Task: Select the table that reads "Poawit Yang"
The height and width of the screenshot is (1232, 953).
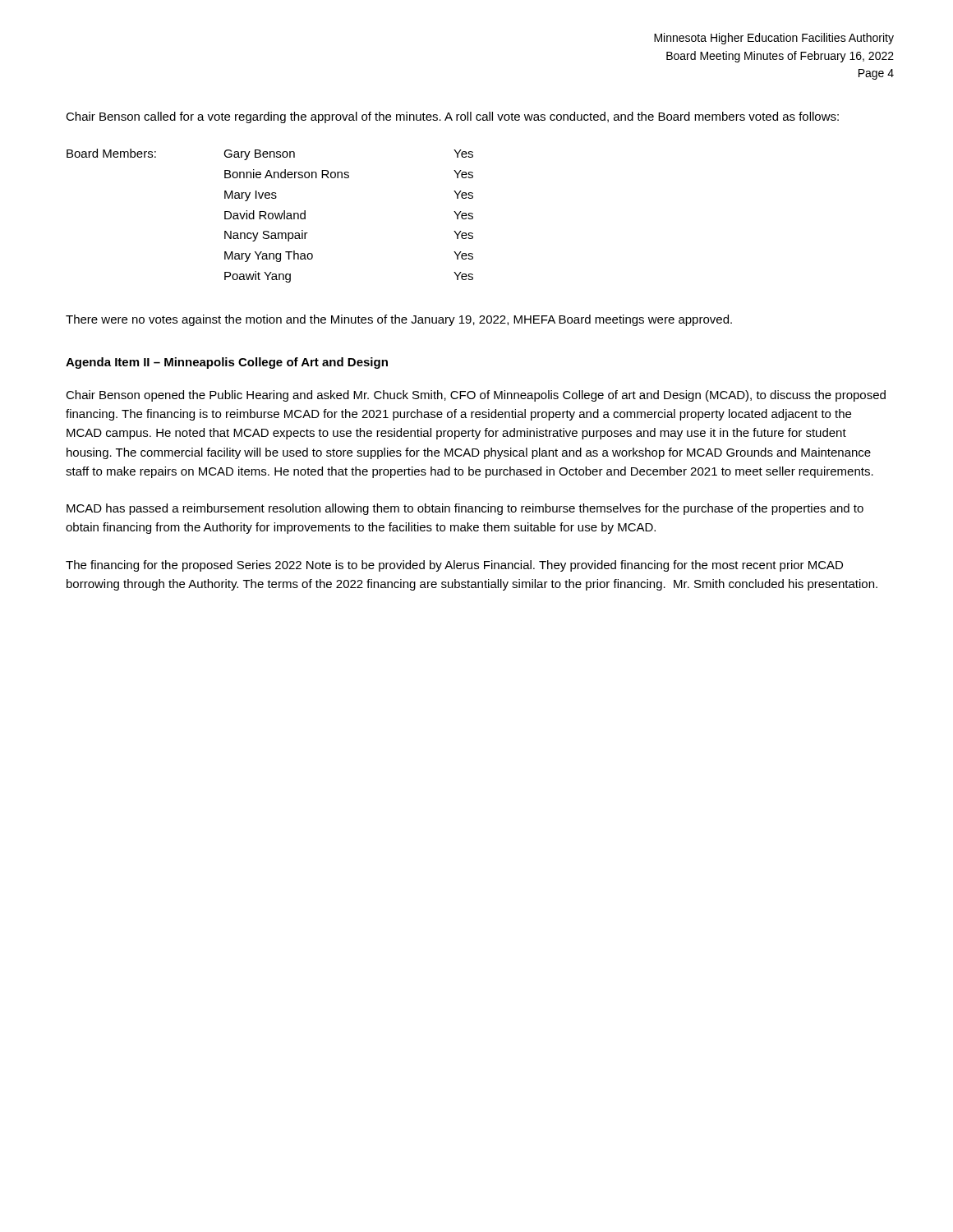Action: pos(476,215)
